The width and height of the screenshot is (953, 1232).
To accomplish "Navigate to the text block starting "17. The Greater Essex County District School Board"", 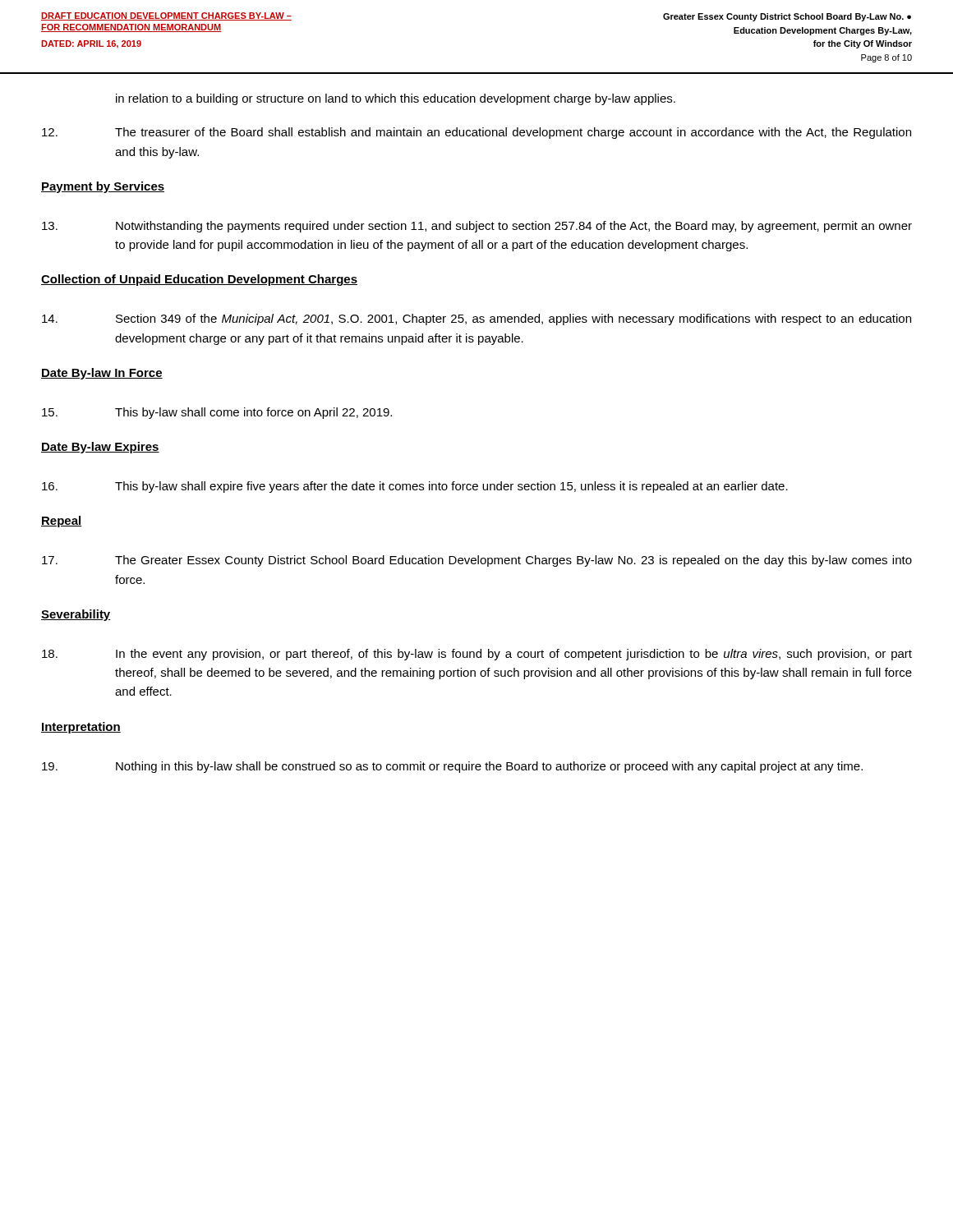I will 476,570.
